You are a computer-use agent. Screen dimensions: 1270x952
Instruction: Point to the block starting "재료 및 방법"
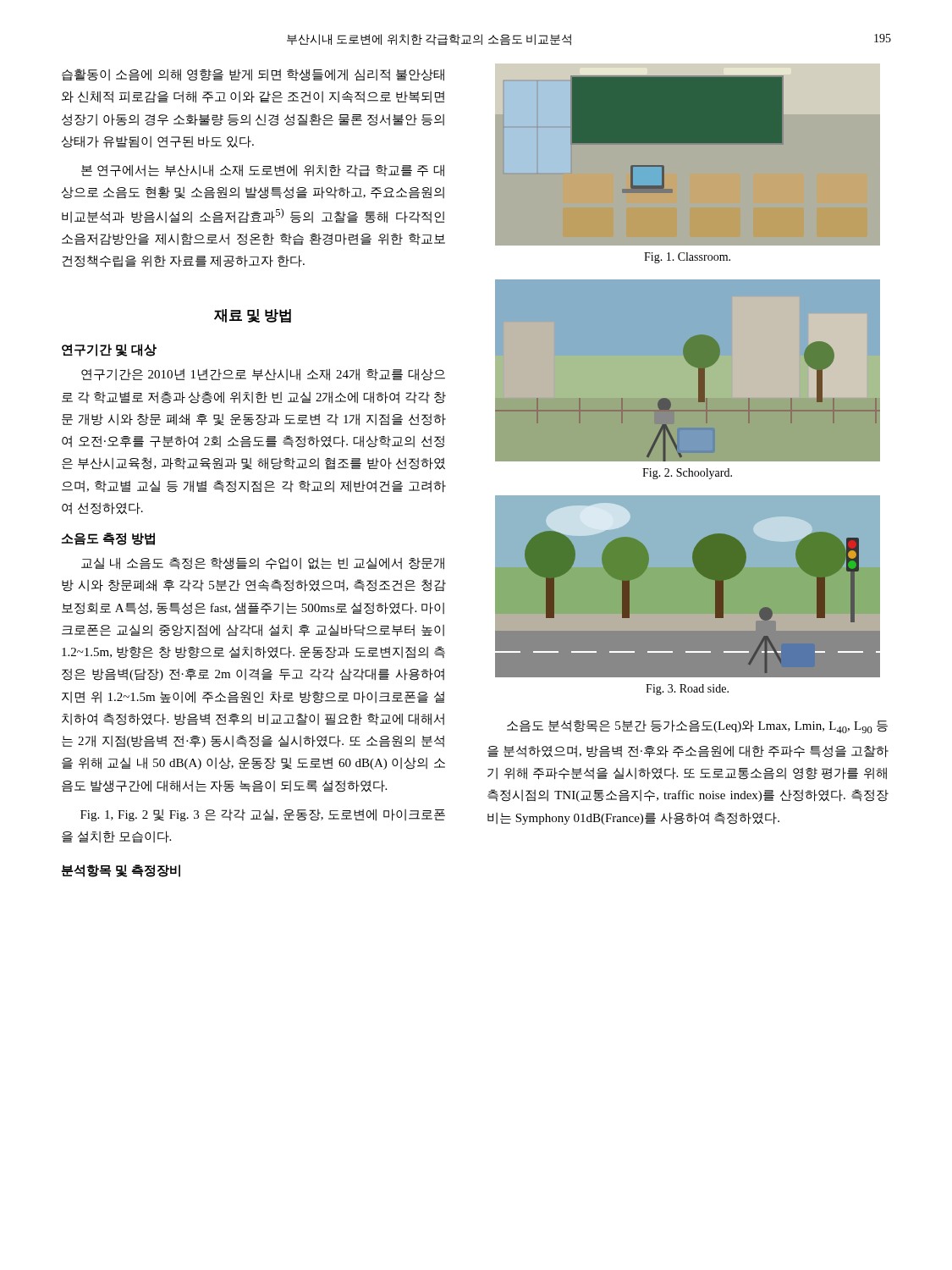[x=253, y=316]
